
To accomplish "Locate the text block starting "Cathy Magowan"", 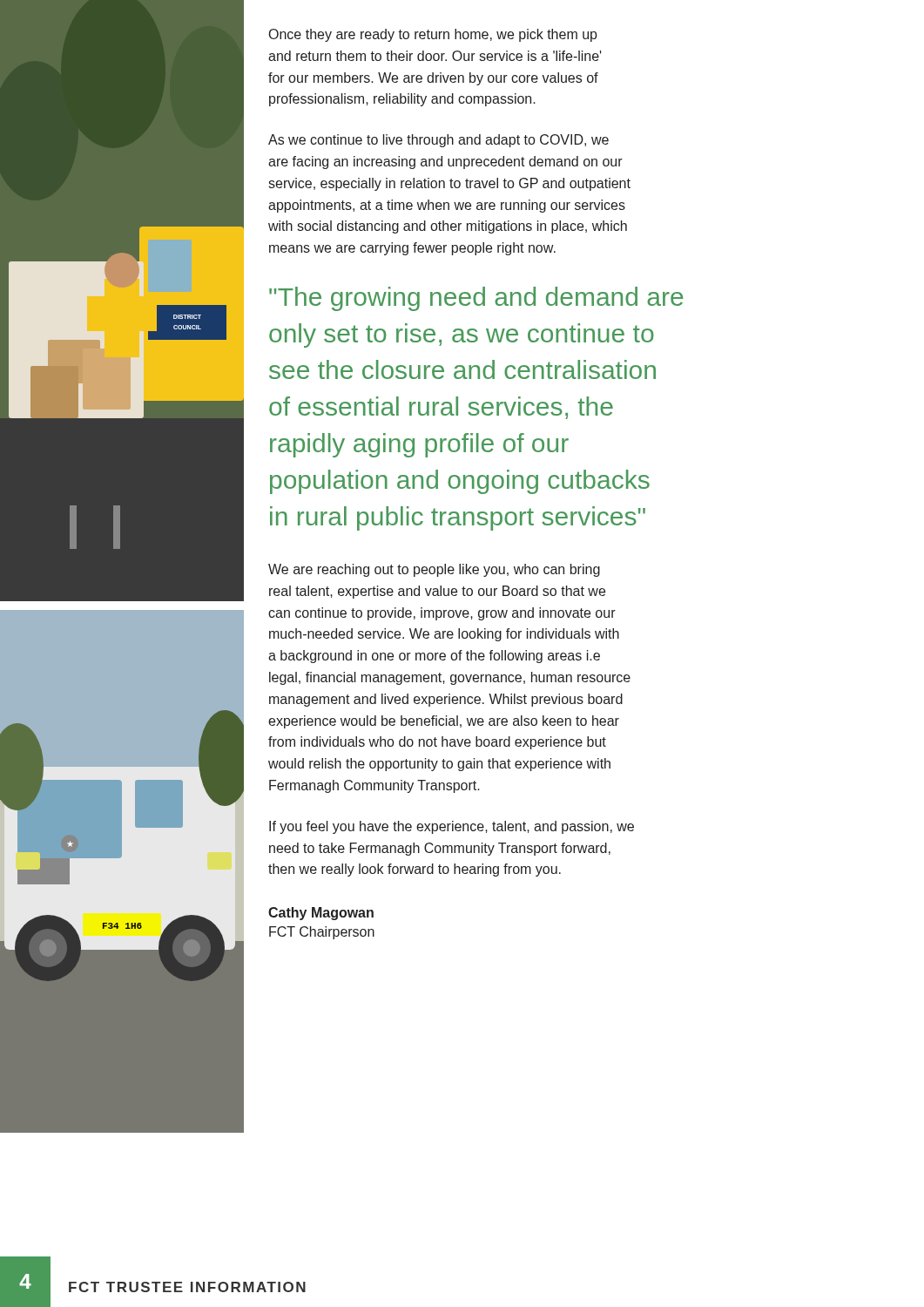I will (x=321, y=913).
